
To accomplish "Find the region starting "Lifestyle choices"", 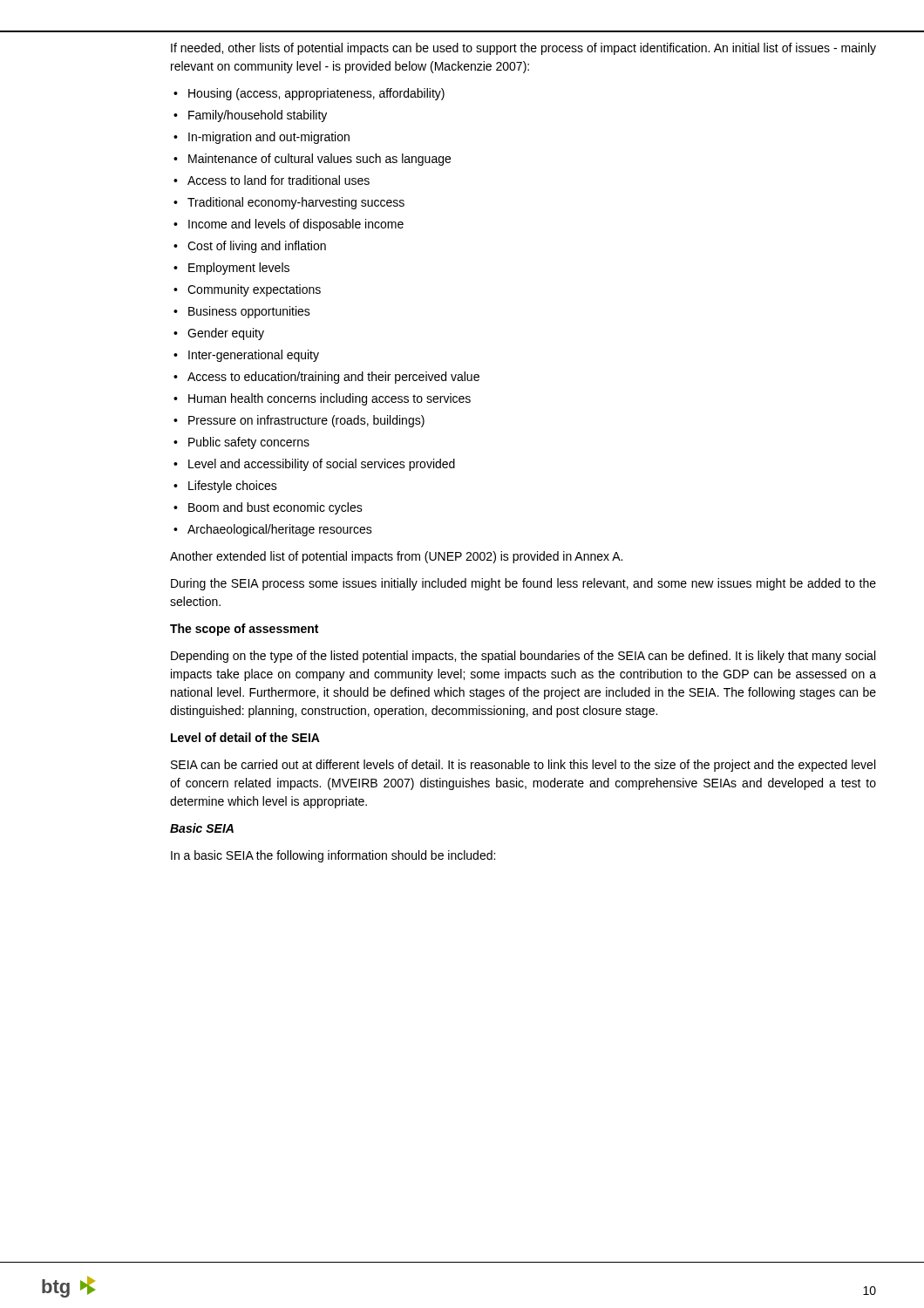I will pyautogui.click(x=232, y=486).
